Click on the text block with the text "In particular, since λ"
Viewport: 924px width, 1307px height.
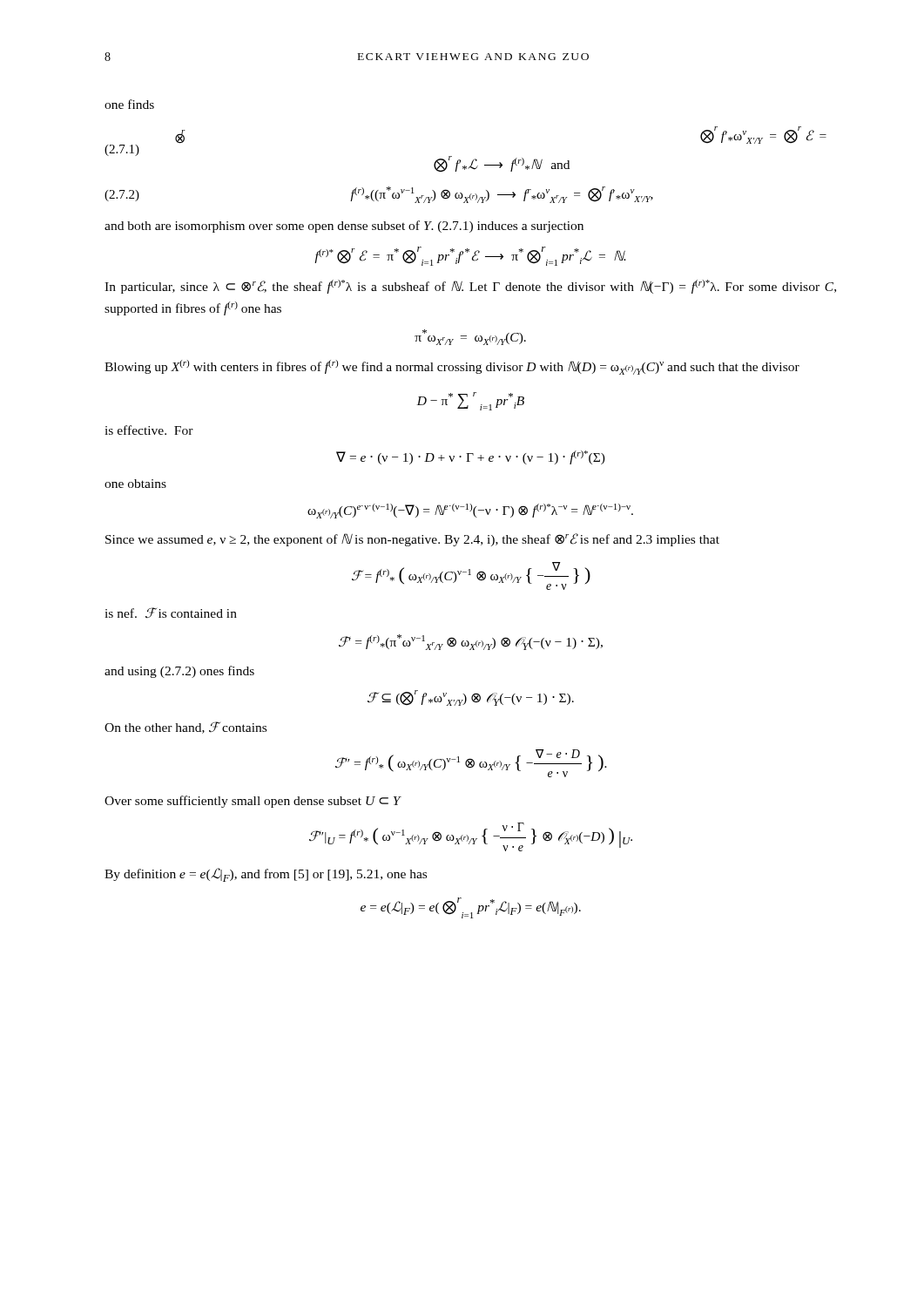[x=471, y=296]
